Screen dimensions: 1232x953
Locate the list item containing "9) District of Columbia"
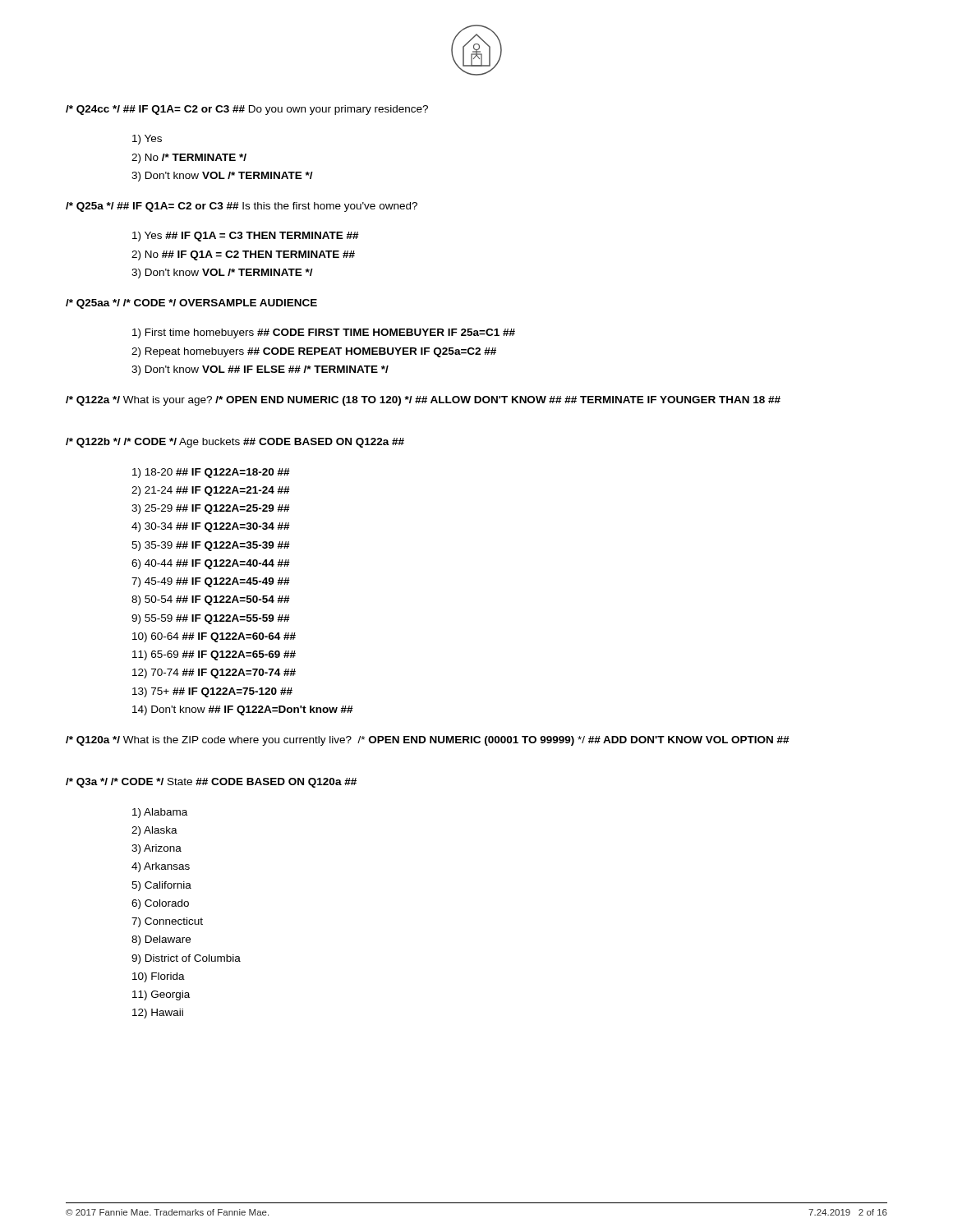[x=186, y=958]
